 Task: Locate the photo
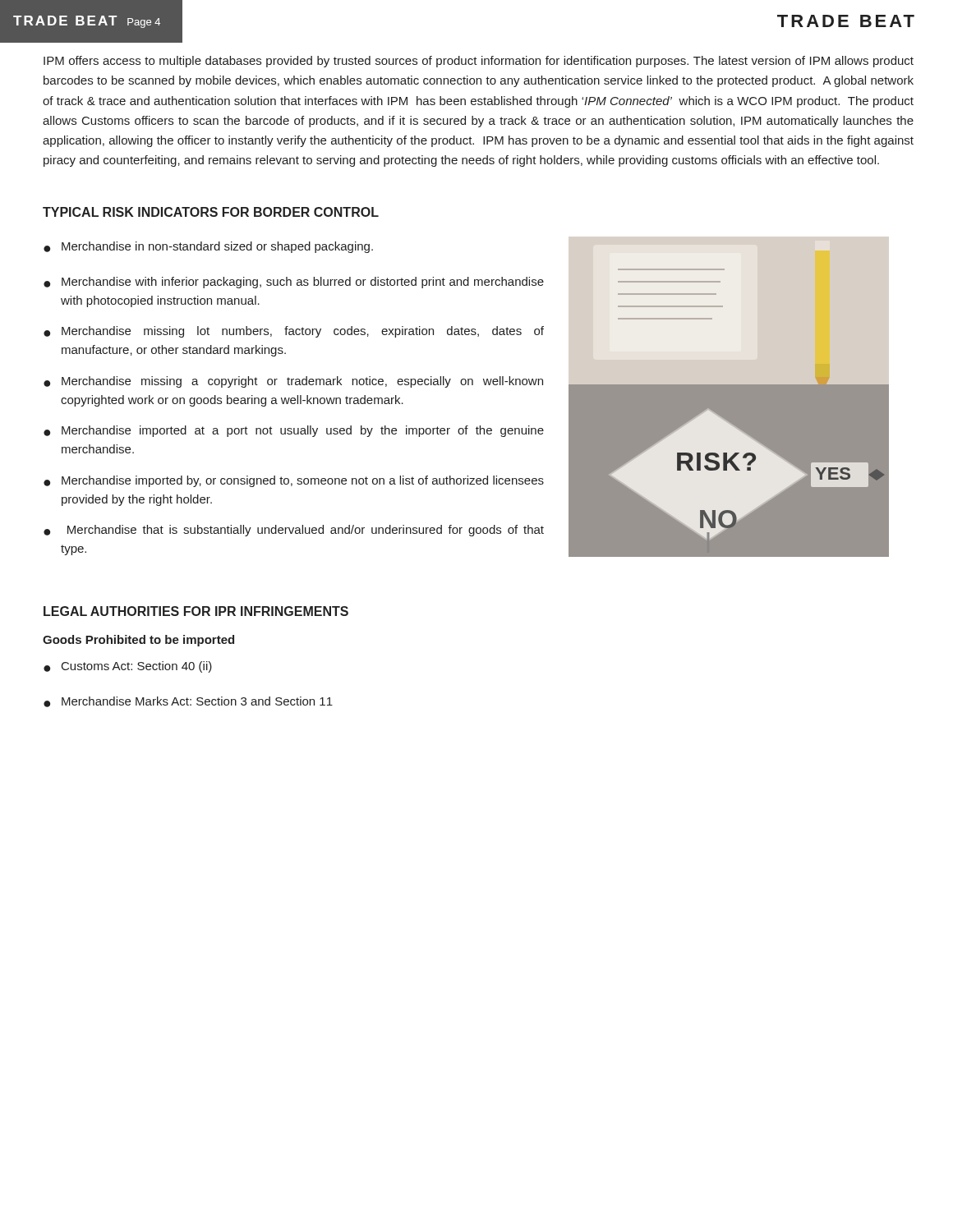(x=729, y=397)
